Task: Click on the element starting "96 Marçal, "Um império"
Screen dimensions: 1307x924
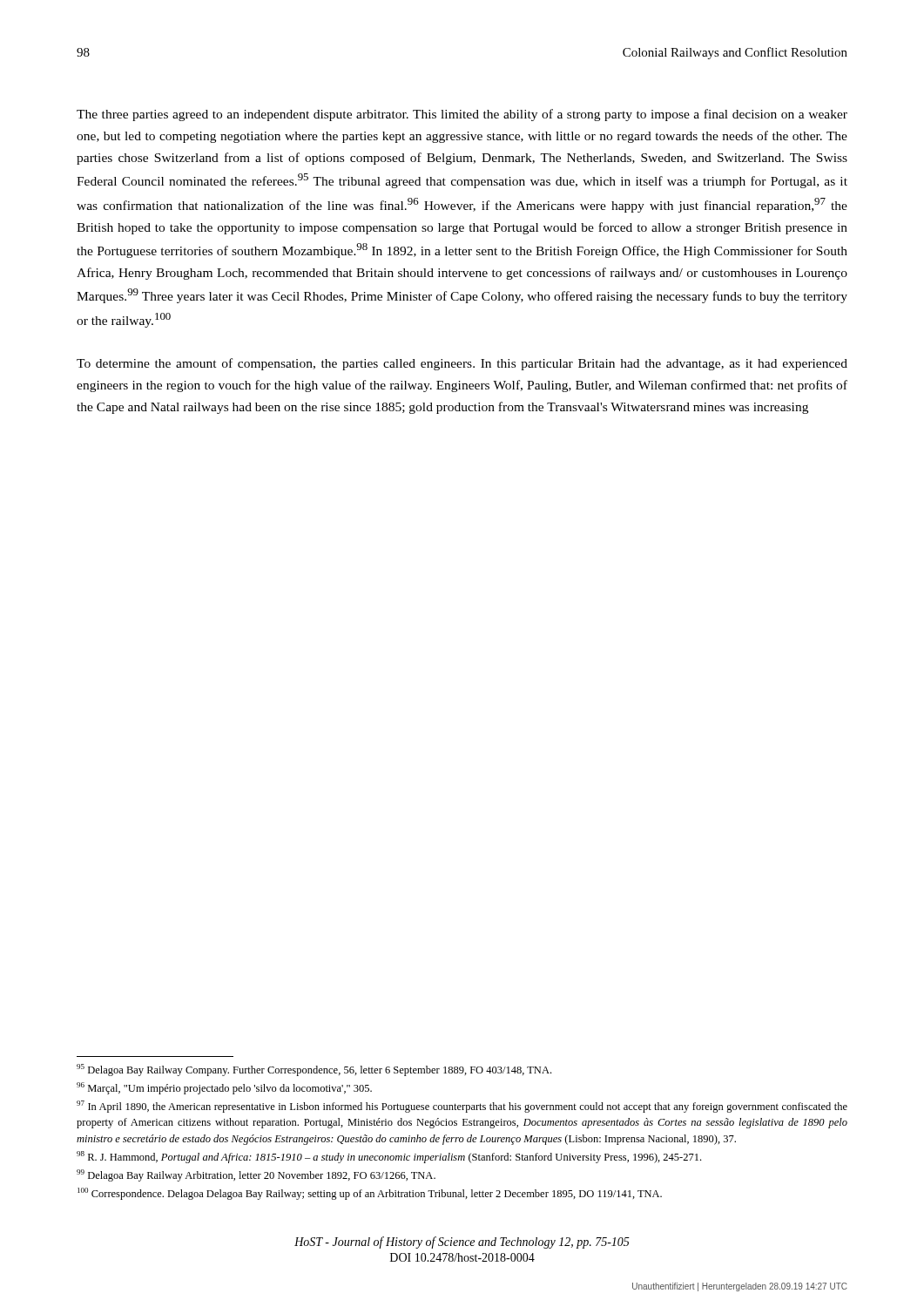Action: (224, 1088)
